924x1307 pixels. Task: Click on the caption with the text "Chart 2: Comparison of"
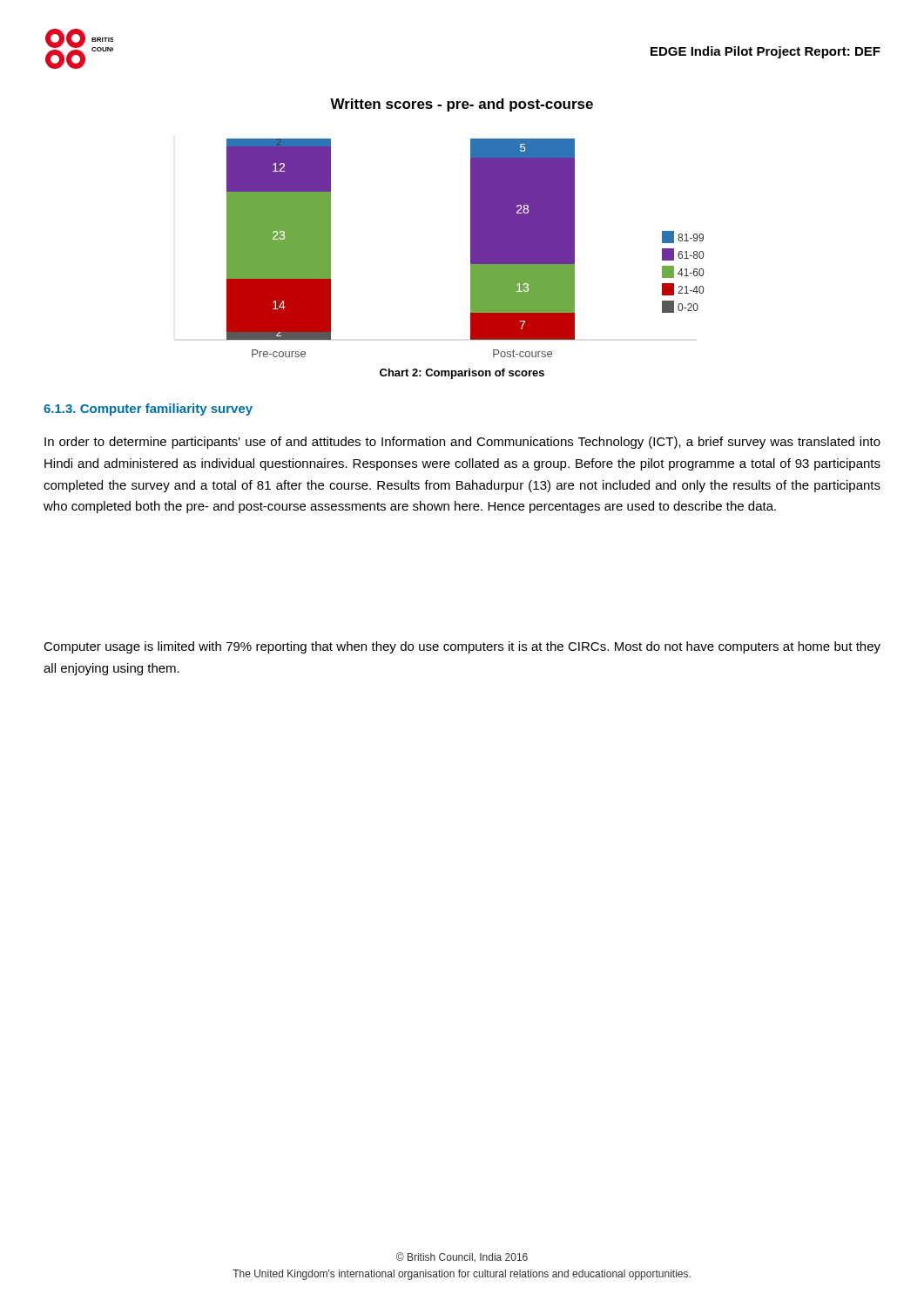(x=462, y=372)
